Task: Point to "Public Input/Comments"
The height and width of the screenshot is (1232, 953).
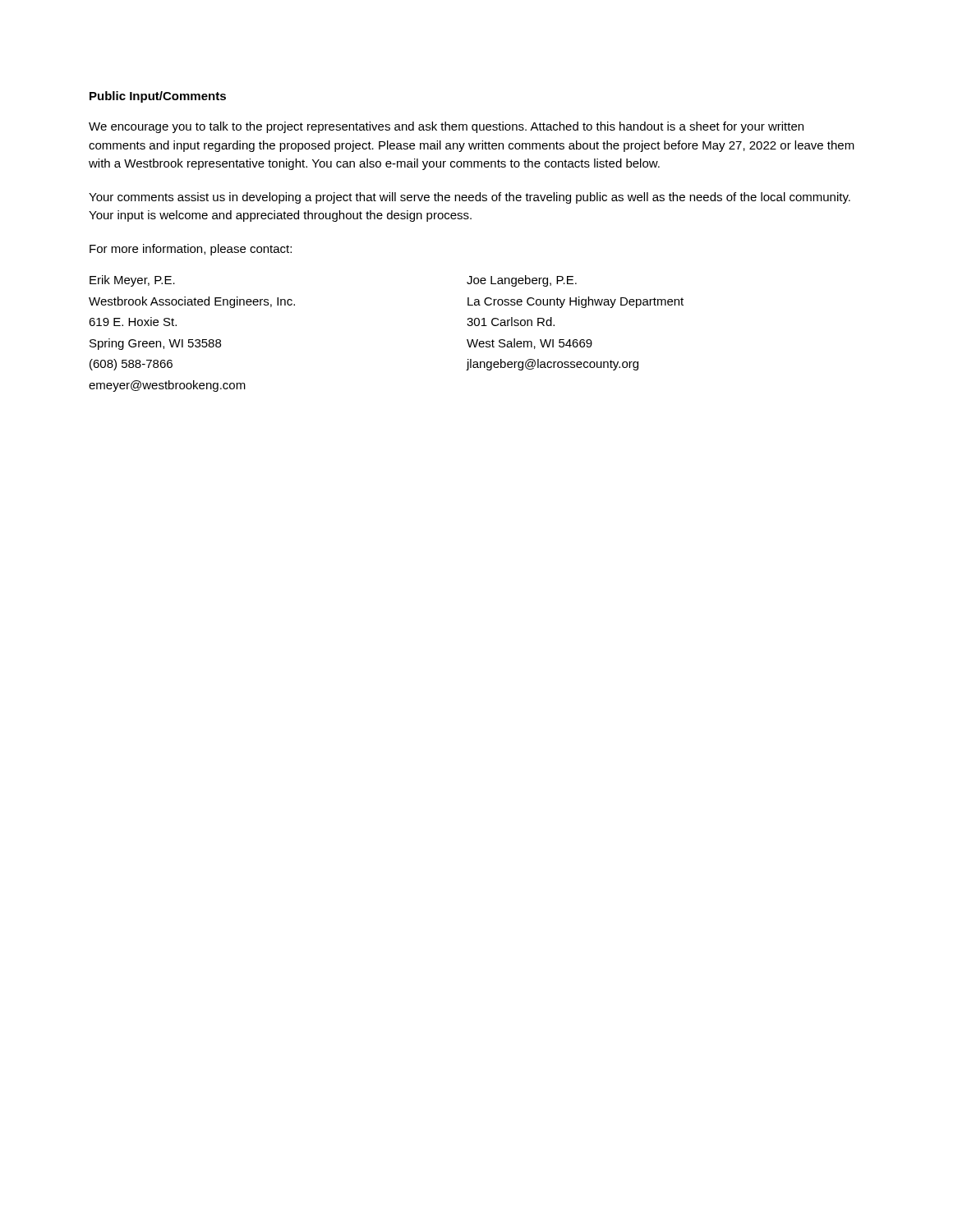Action: coord(158,96)
